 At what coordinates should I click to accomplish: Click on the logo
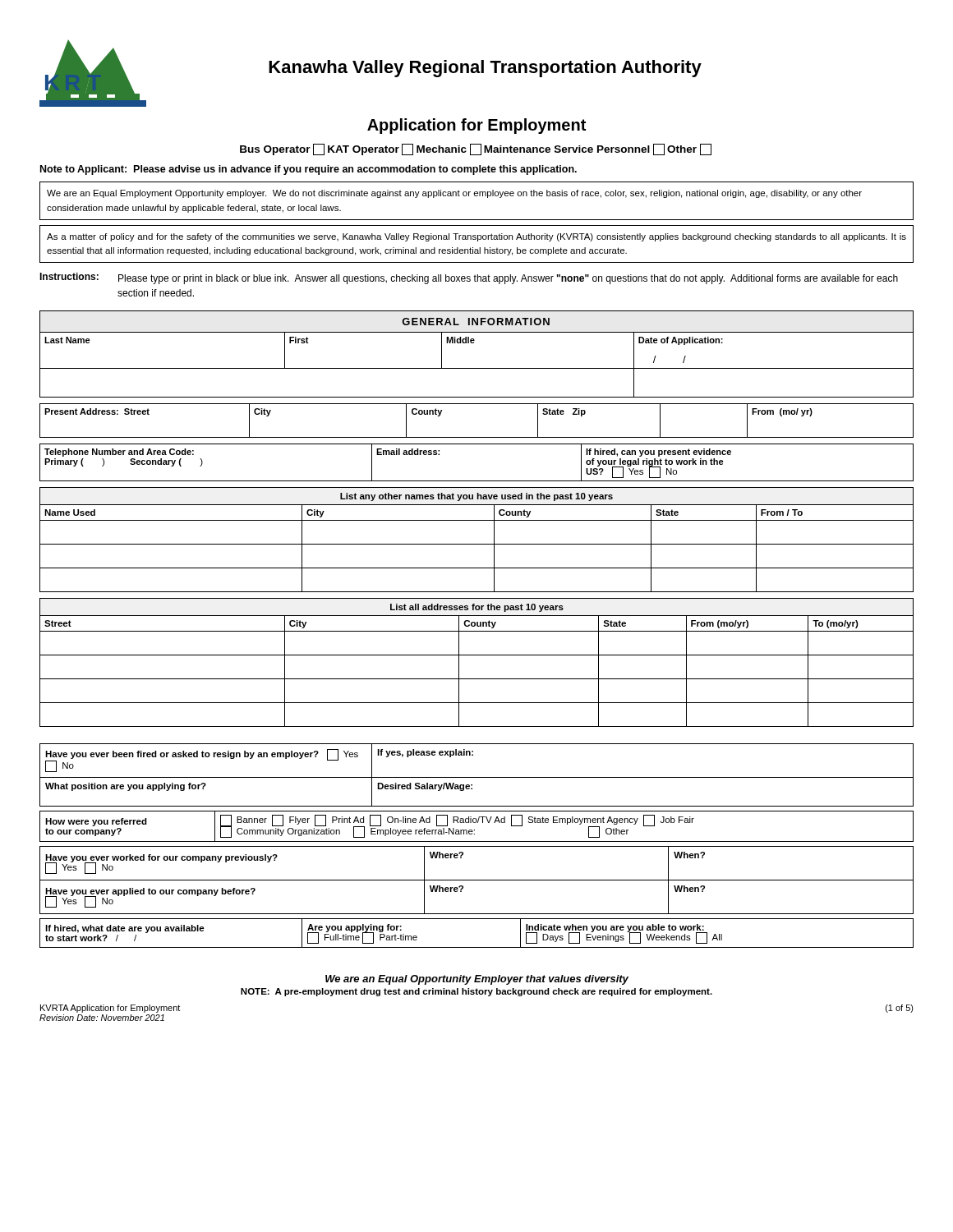click(x=97, y=67)
